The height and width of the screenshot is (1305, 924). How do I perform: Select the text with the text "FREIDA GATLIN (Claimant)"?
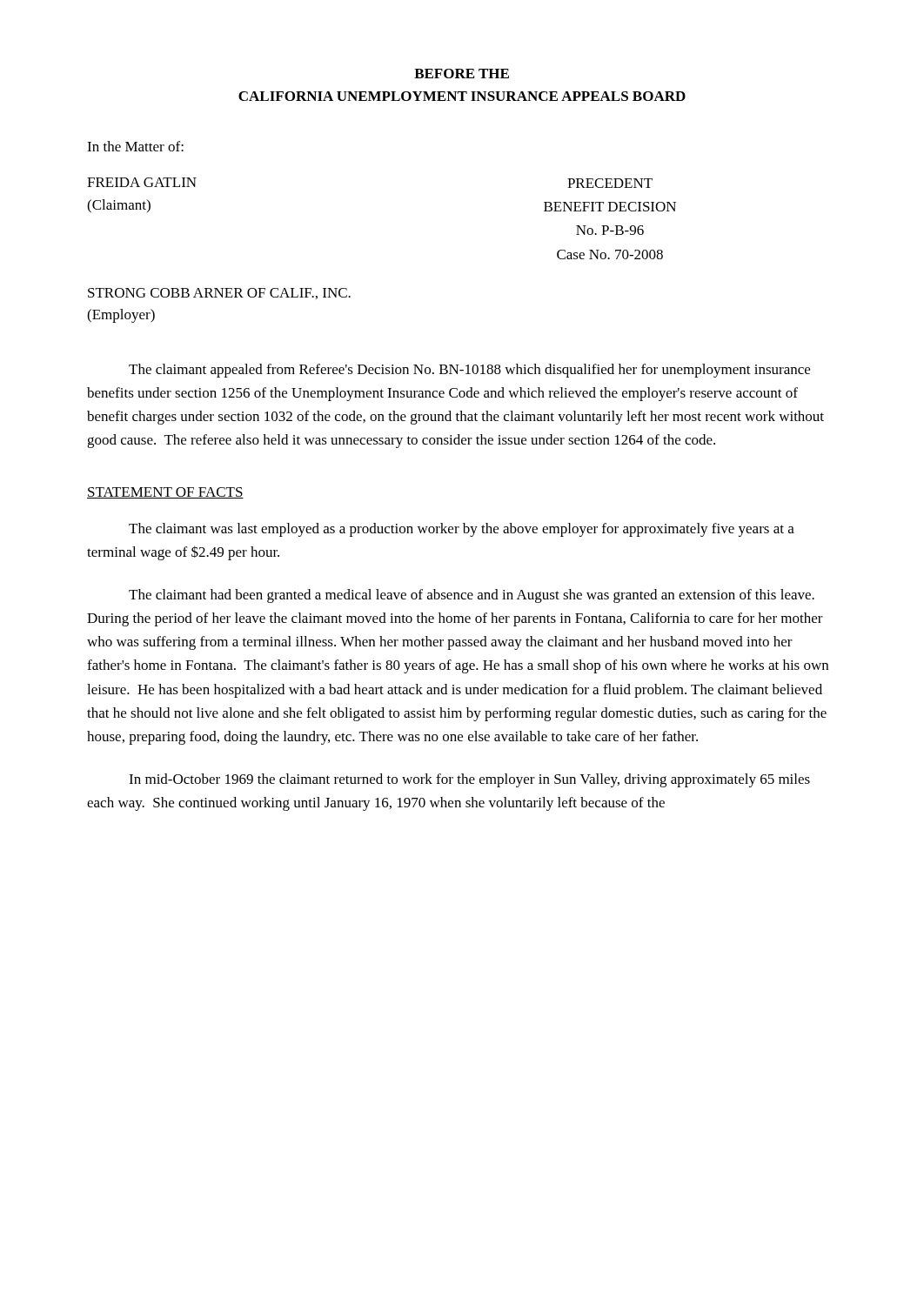click(x=142, y=193)
